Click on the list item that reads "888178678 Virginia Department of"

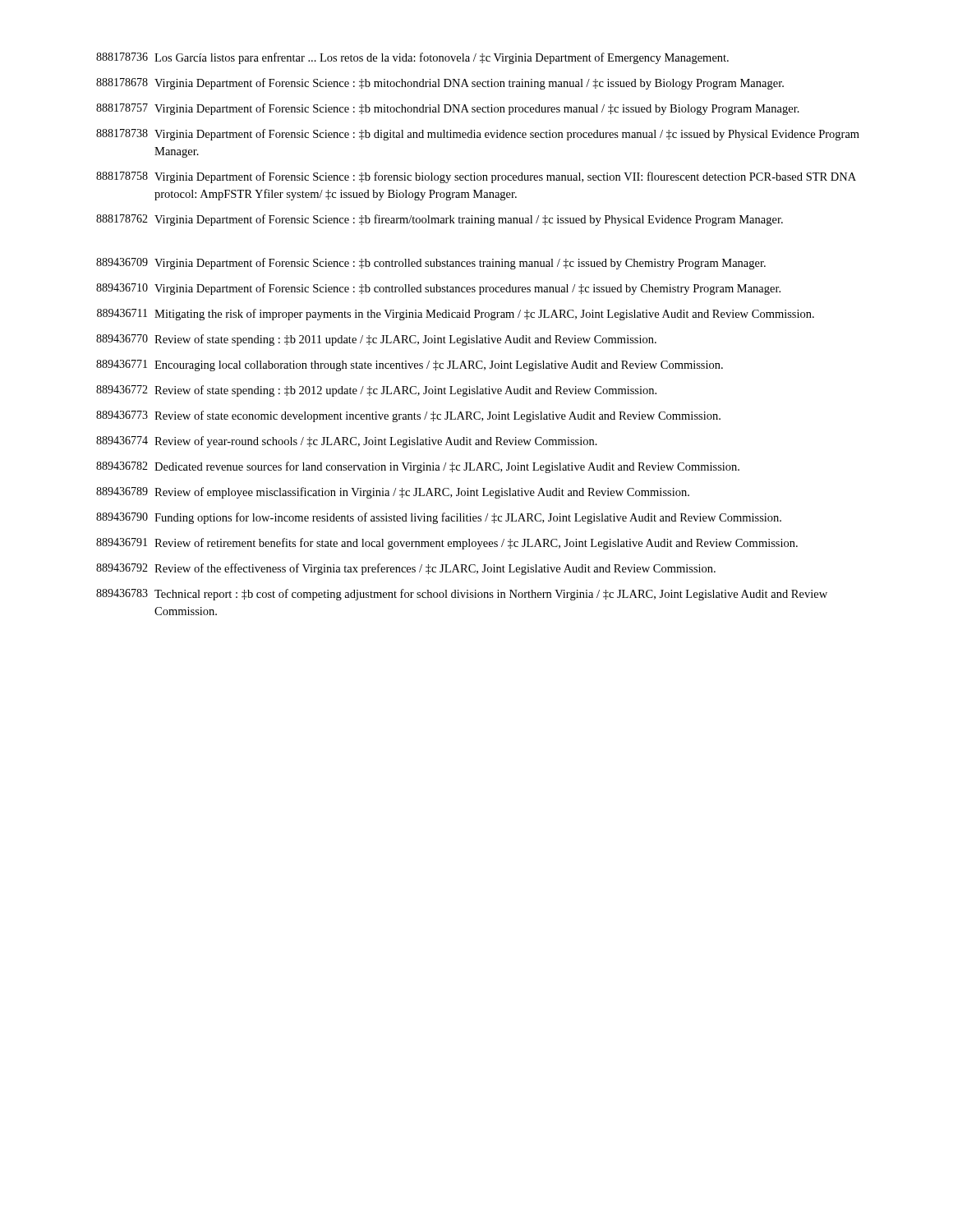click(476, 83)
